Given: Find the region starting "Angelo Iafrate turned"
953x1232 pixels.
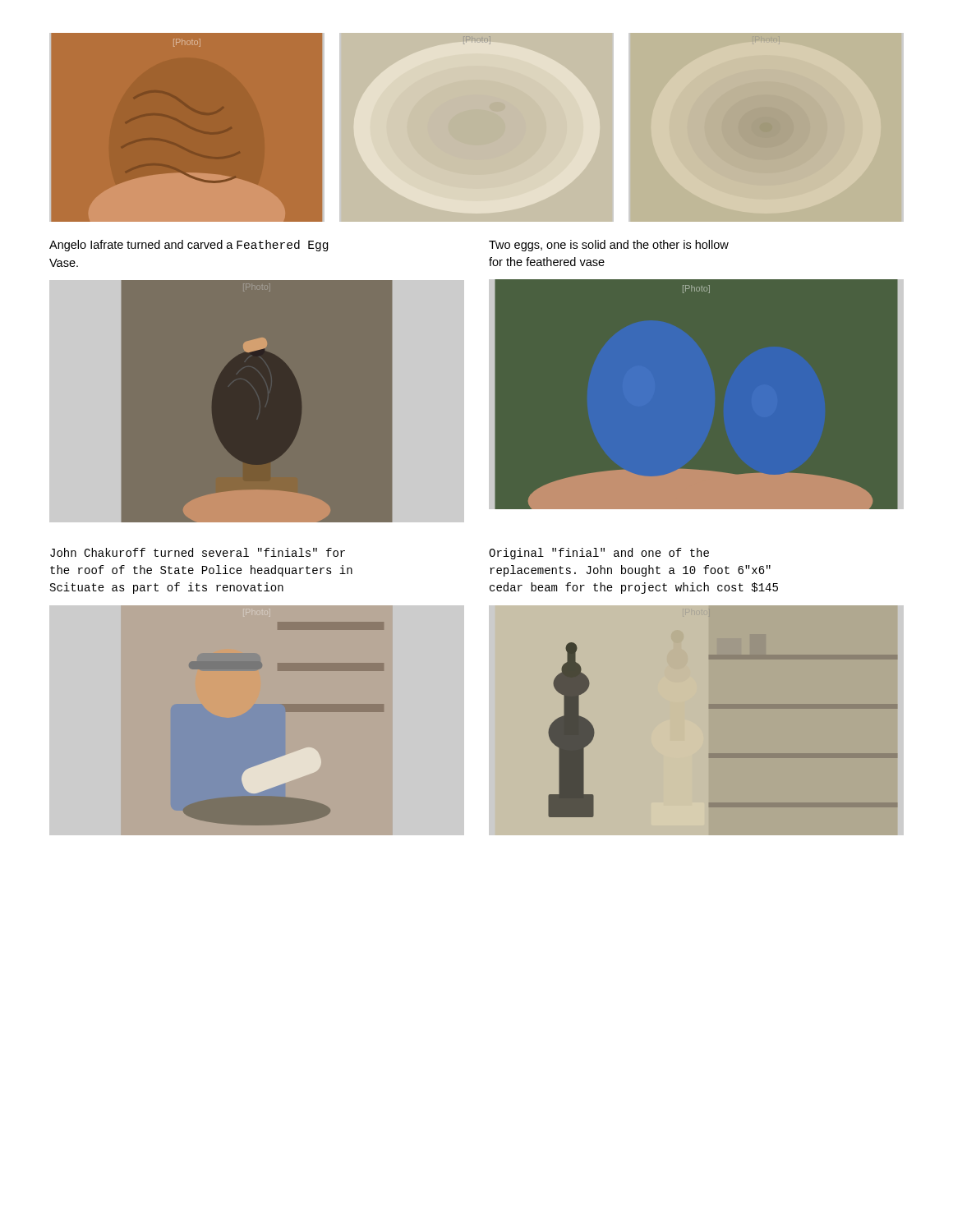Looking at the screenshot, I should pyautogui.click(x=189, y=254).
